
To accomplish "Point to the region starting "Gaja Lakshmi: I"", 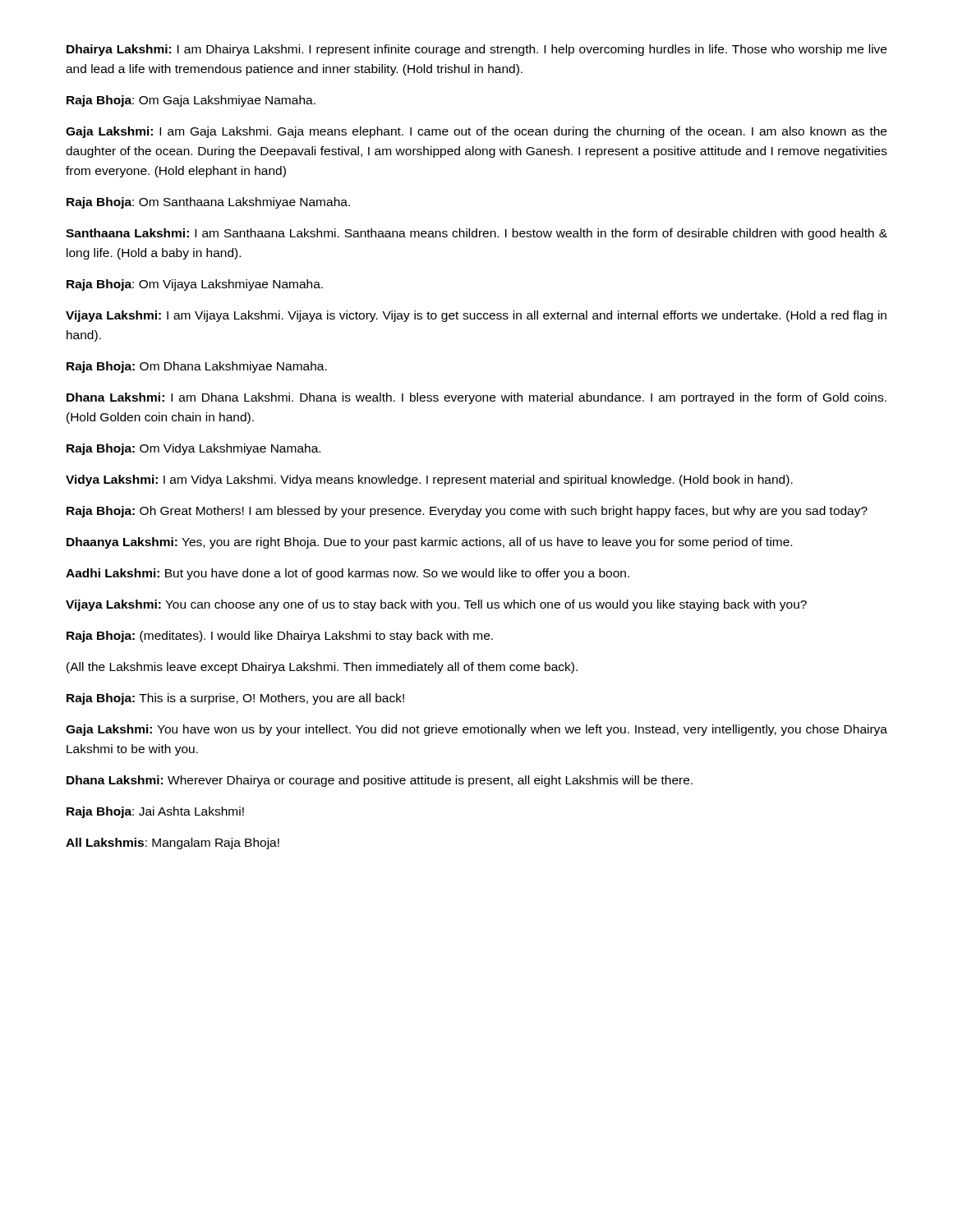I will [476, 151].
